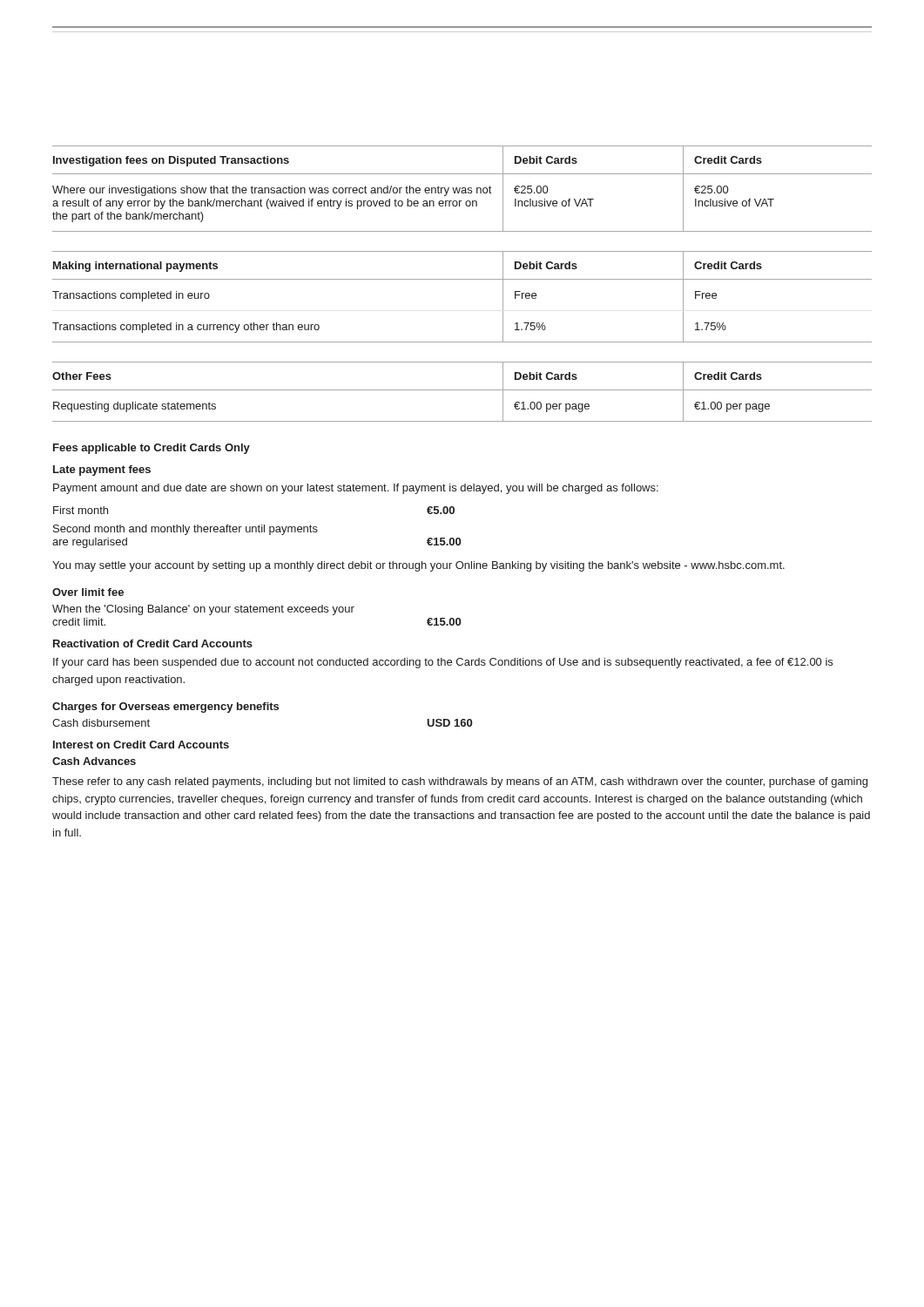Click on the block starting "These refer to any cash related"
This screenshot has width=924, height=1307.
click(x=461, y=807)
